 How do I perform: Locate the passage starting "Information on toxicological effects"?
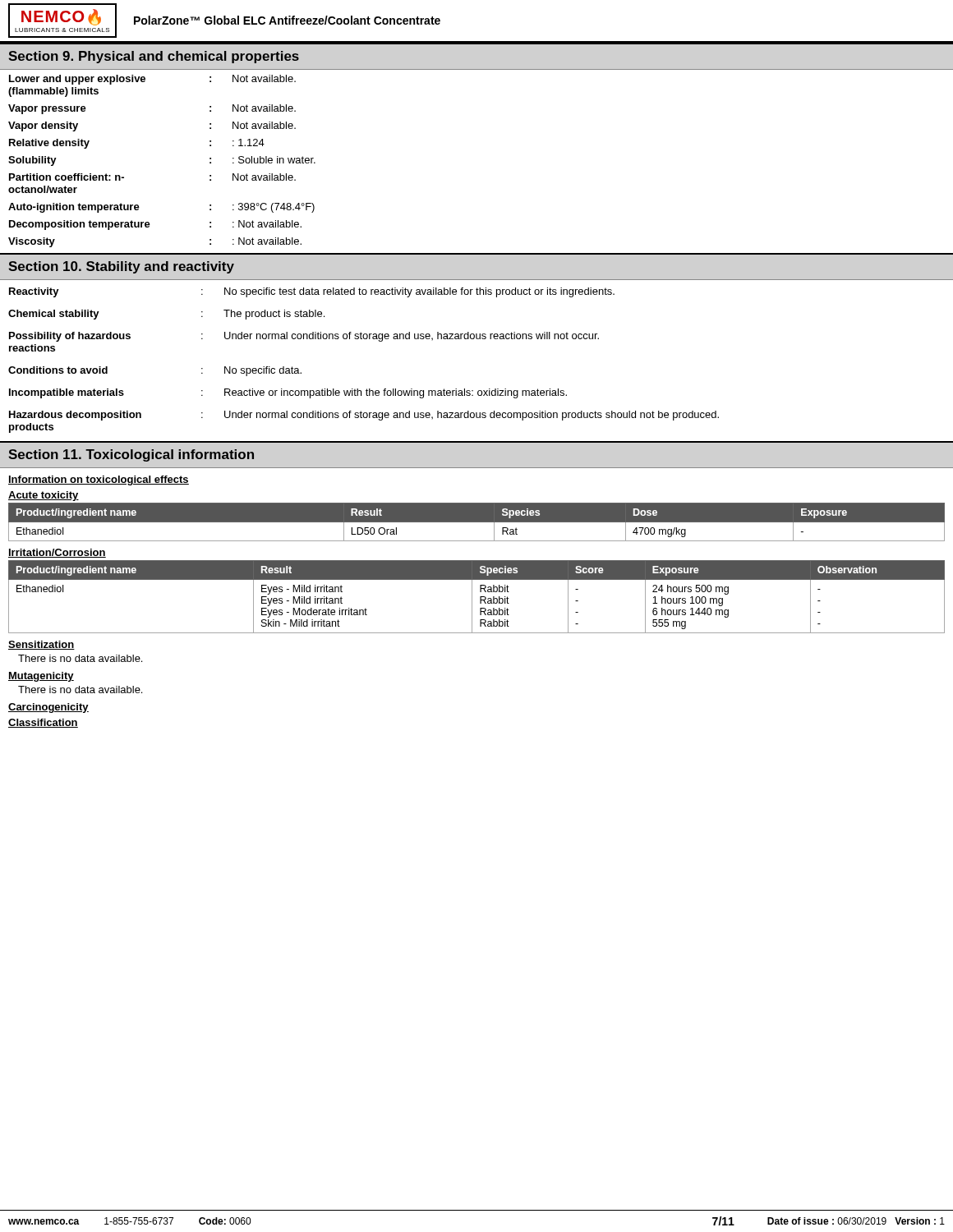point(98,479)
